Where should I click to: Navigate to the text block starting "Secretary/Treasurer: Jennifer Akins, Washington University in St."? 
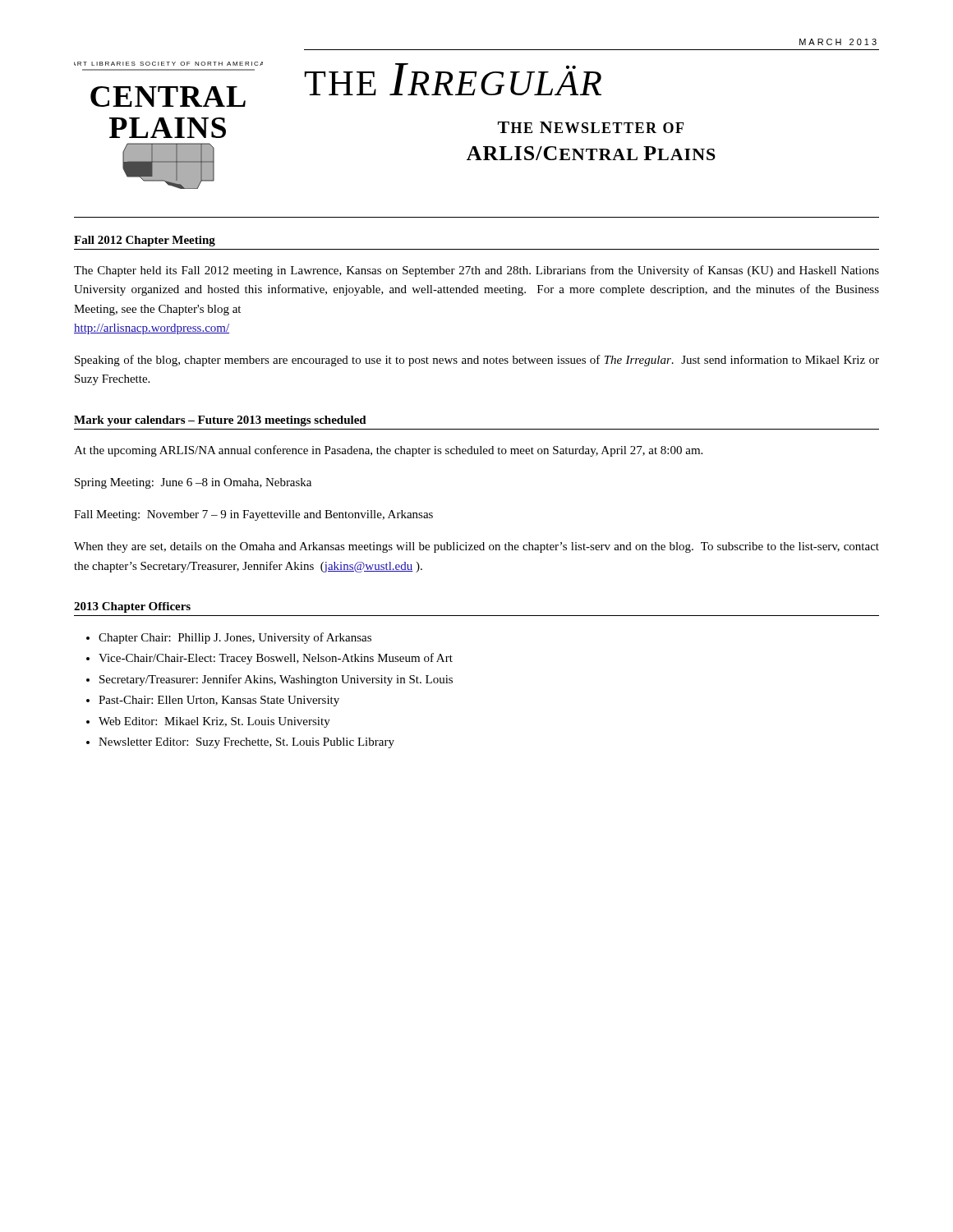(x=276, y=679)
